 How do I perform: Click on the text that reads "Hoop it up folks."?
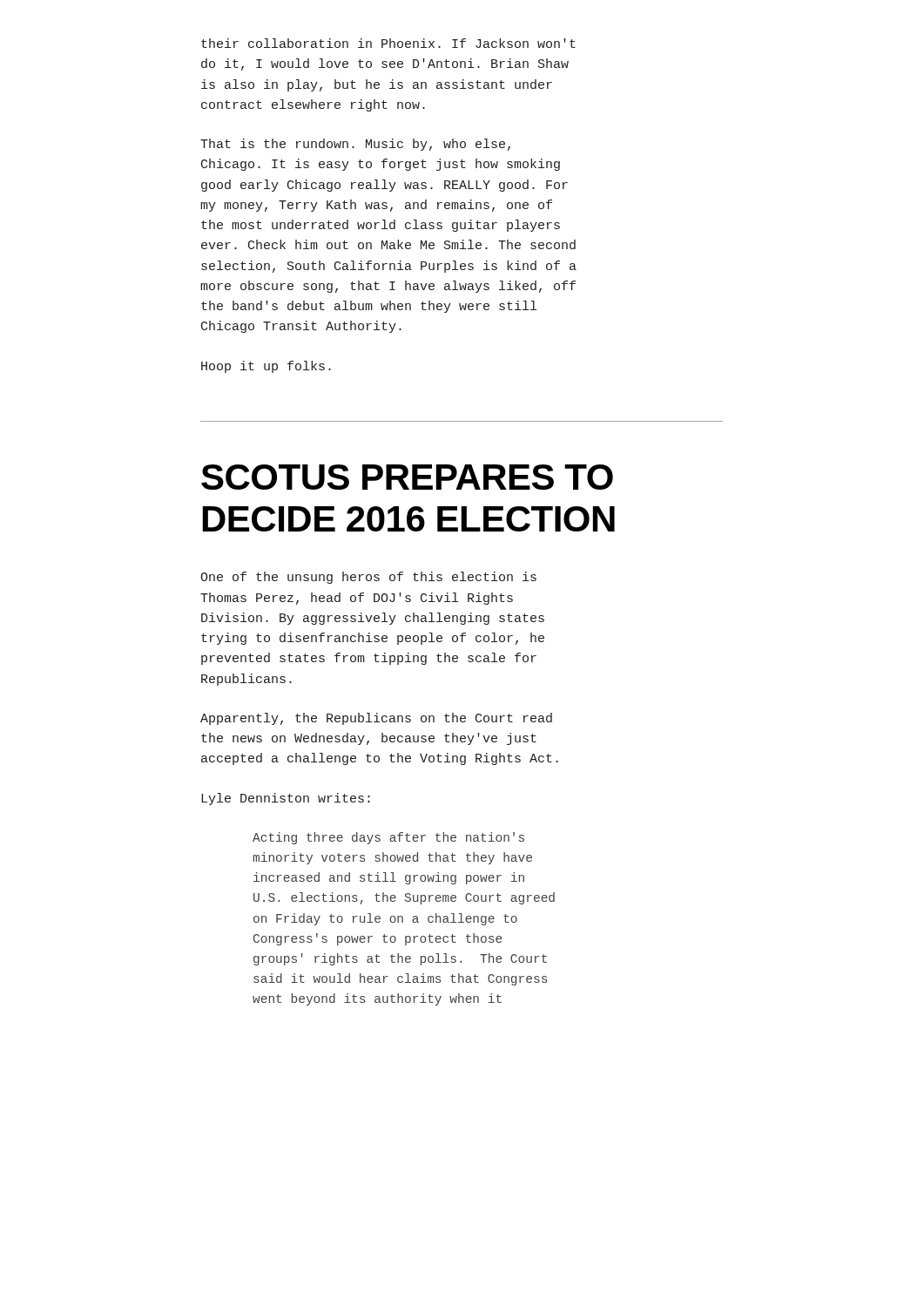click(x=267, y=367)
